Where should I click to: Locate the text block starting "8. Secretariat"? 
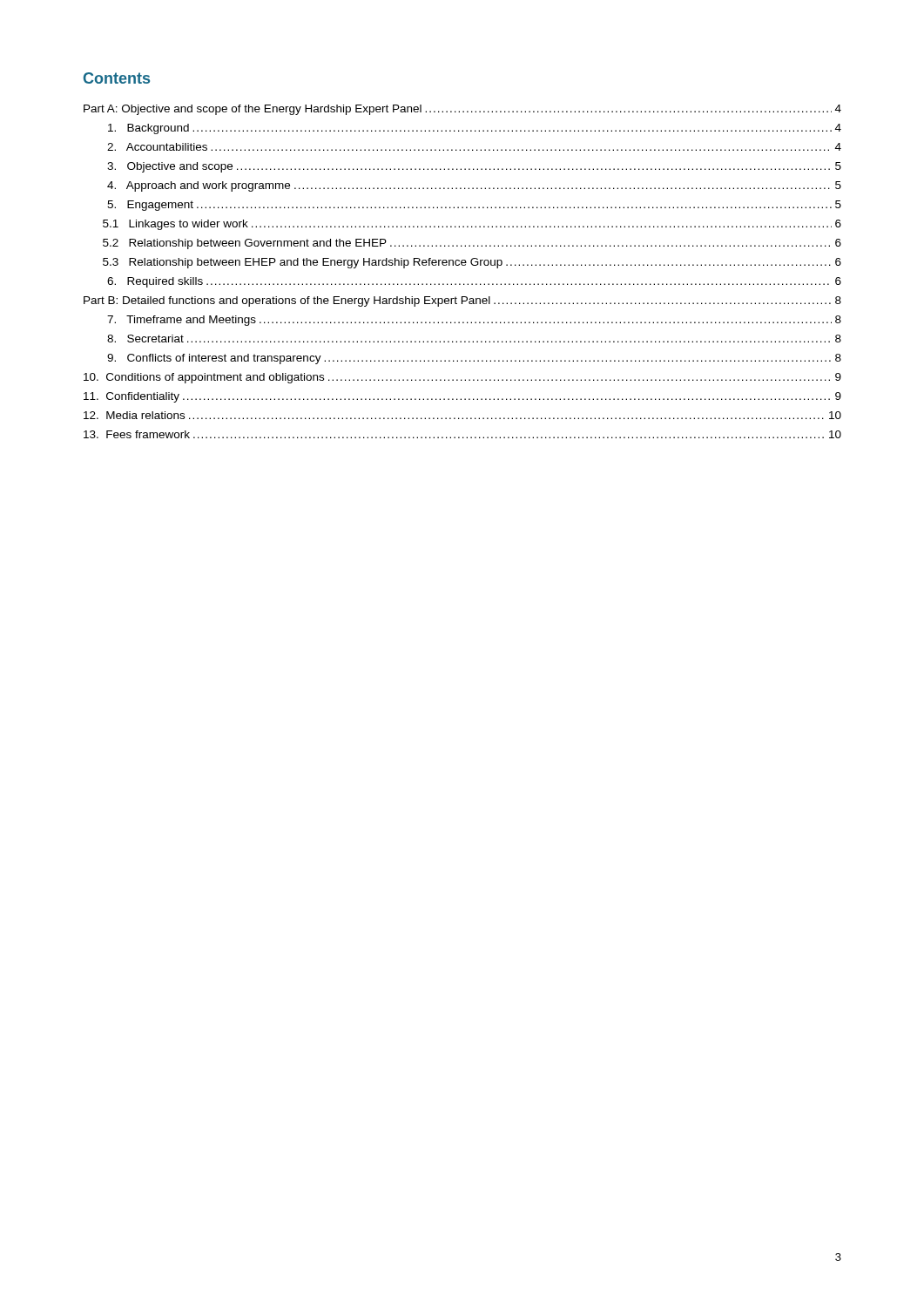coord(462,338)
